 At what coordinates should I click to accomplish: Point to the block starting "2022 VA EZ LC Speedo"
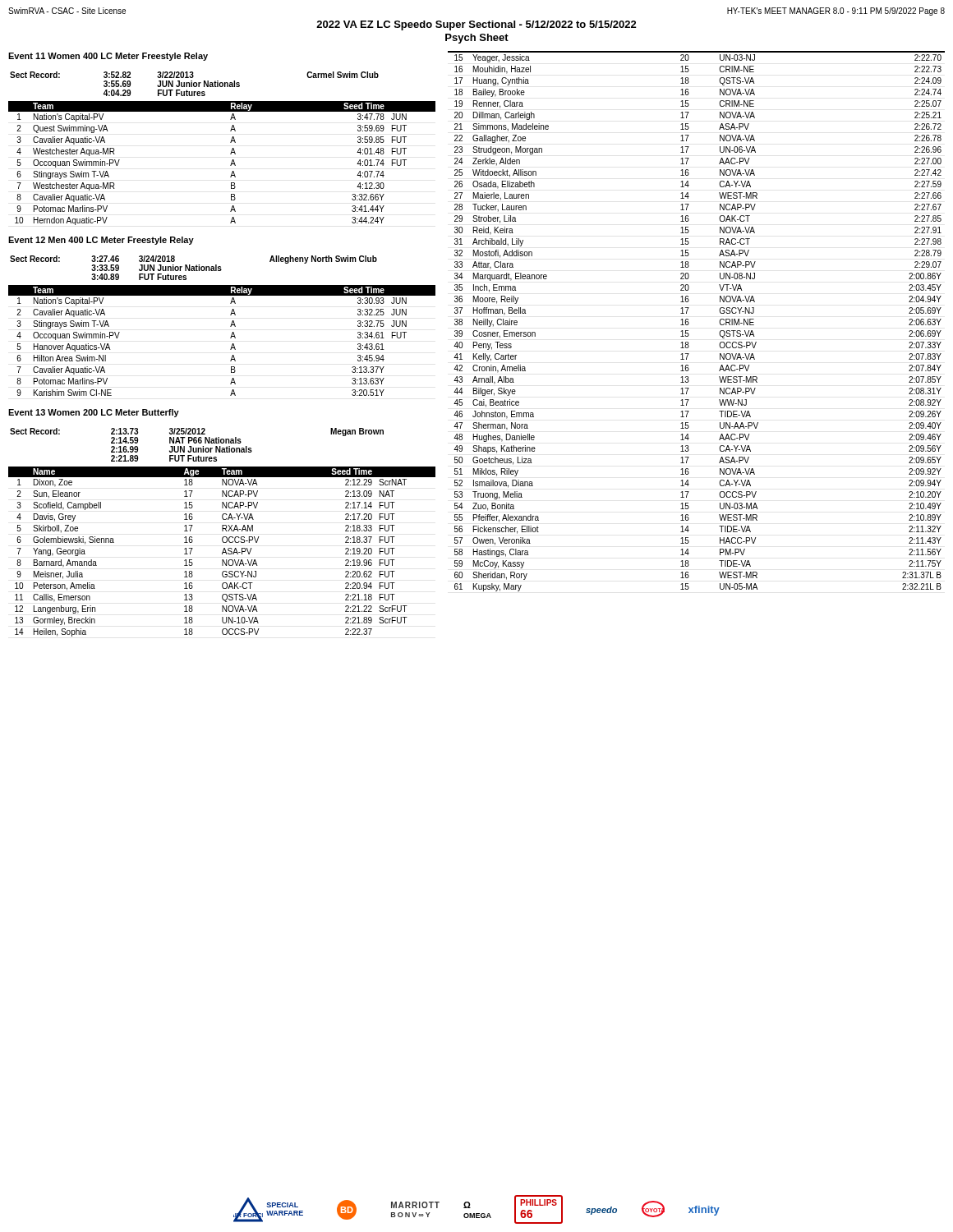coord(476,24)
